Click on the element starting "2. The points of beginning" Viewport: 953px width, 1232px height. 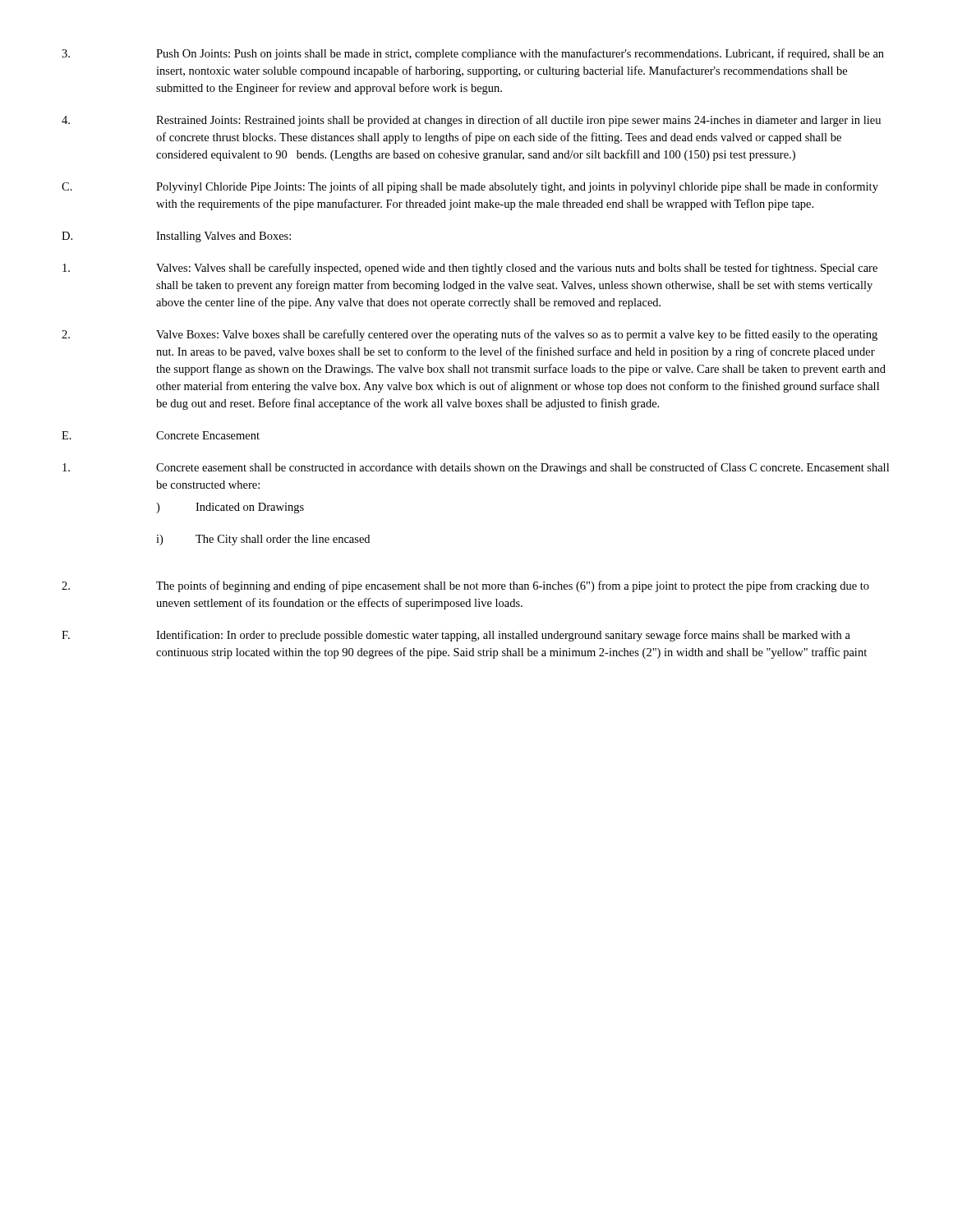coord(476,595)
